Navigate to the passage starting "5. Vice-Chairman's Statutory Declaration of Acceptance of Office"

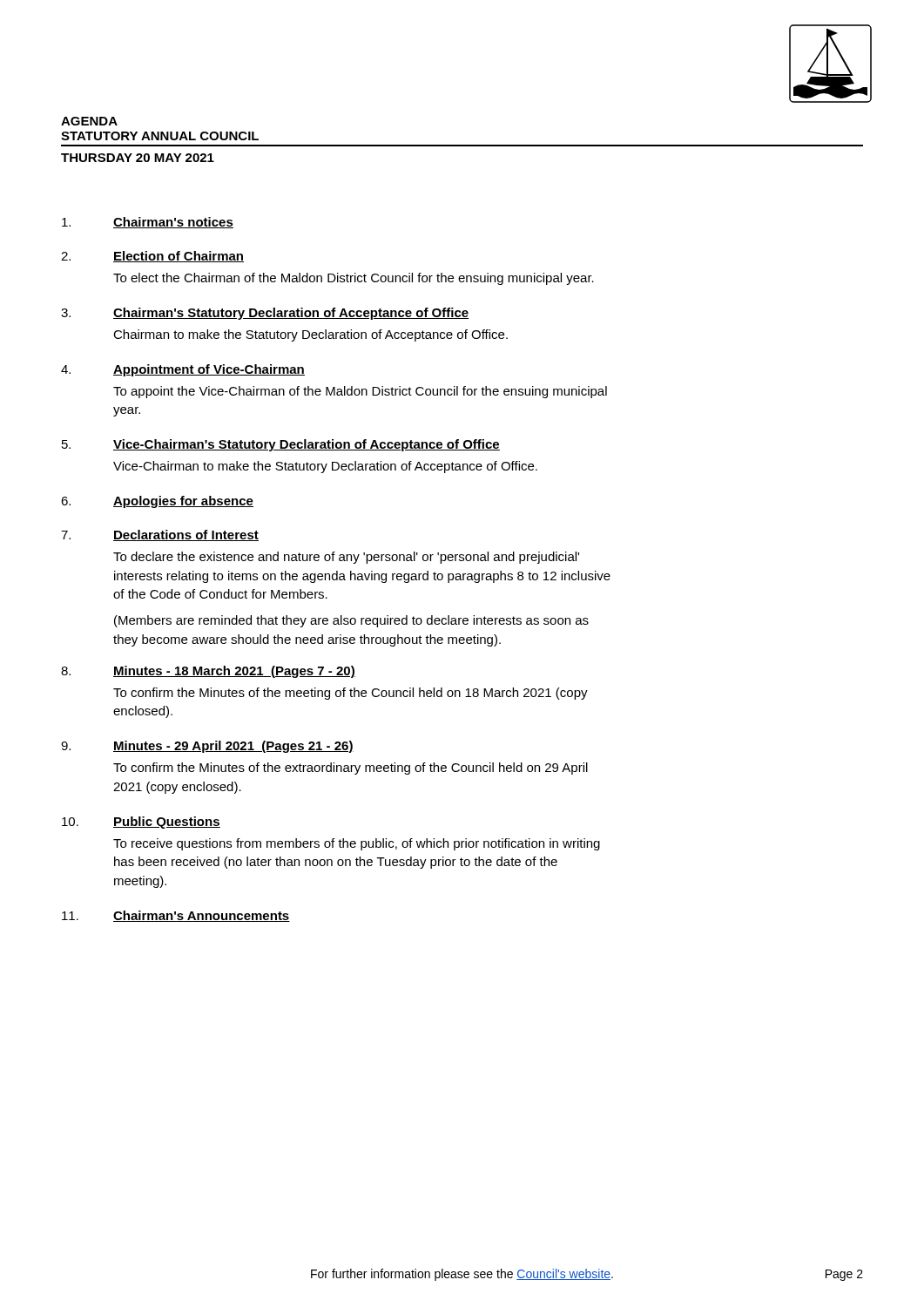tap(462, 458)
